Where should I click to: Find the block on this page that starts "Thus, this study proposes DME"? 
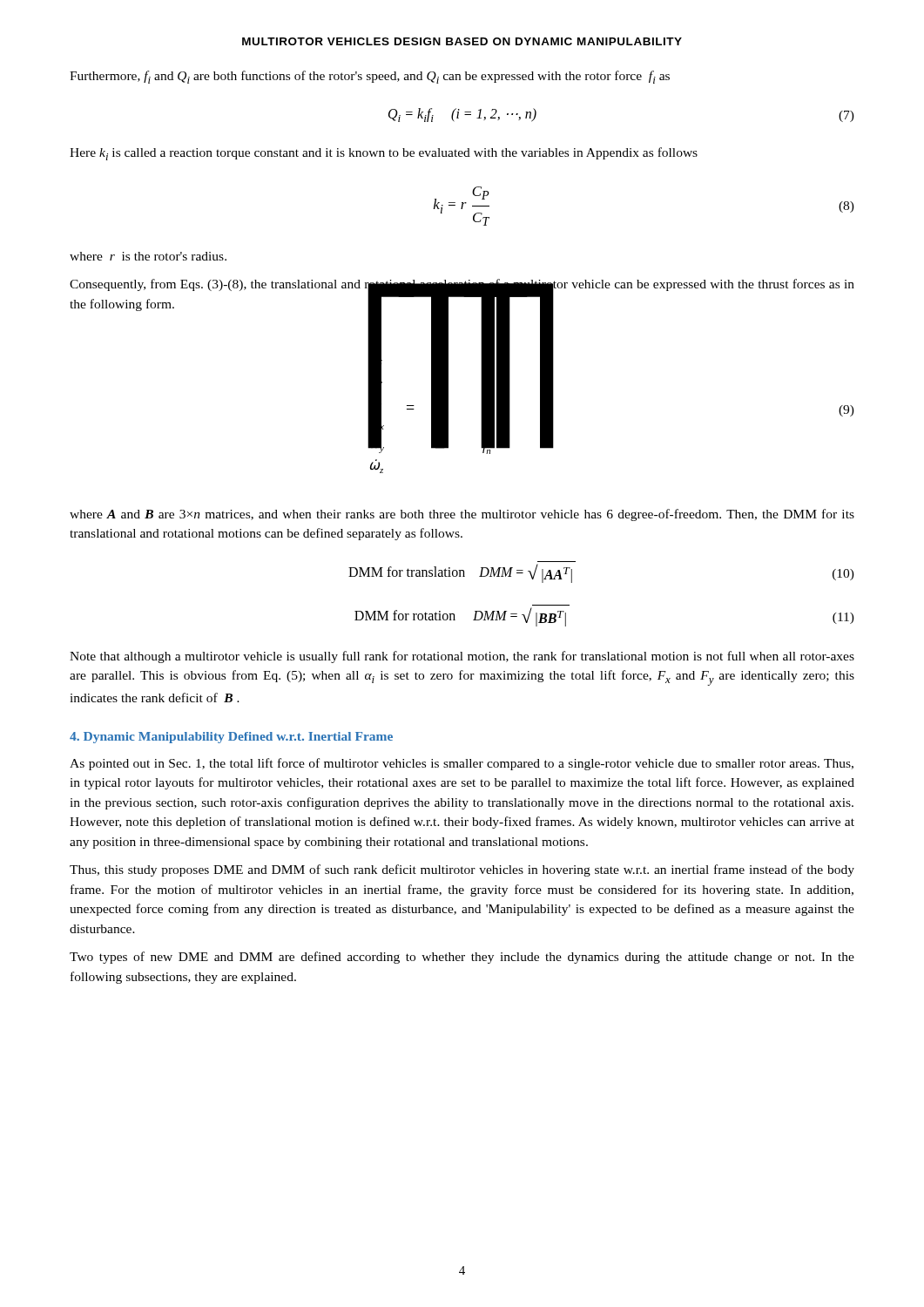pos(462,899)
